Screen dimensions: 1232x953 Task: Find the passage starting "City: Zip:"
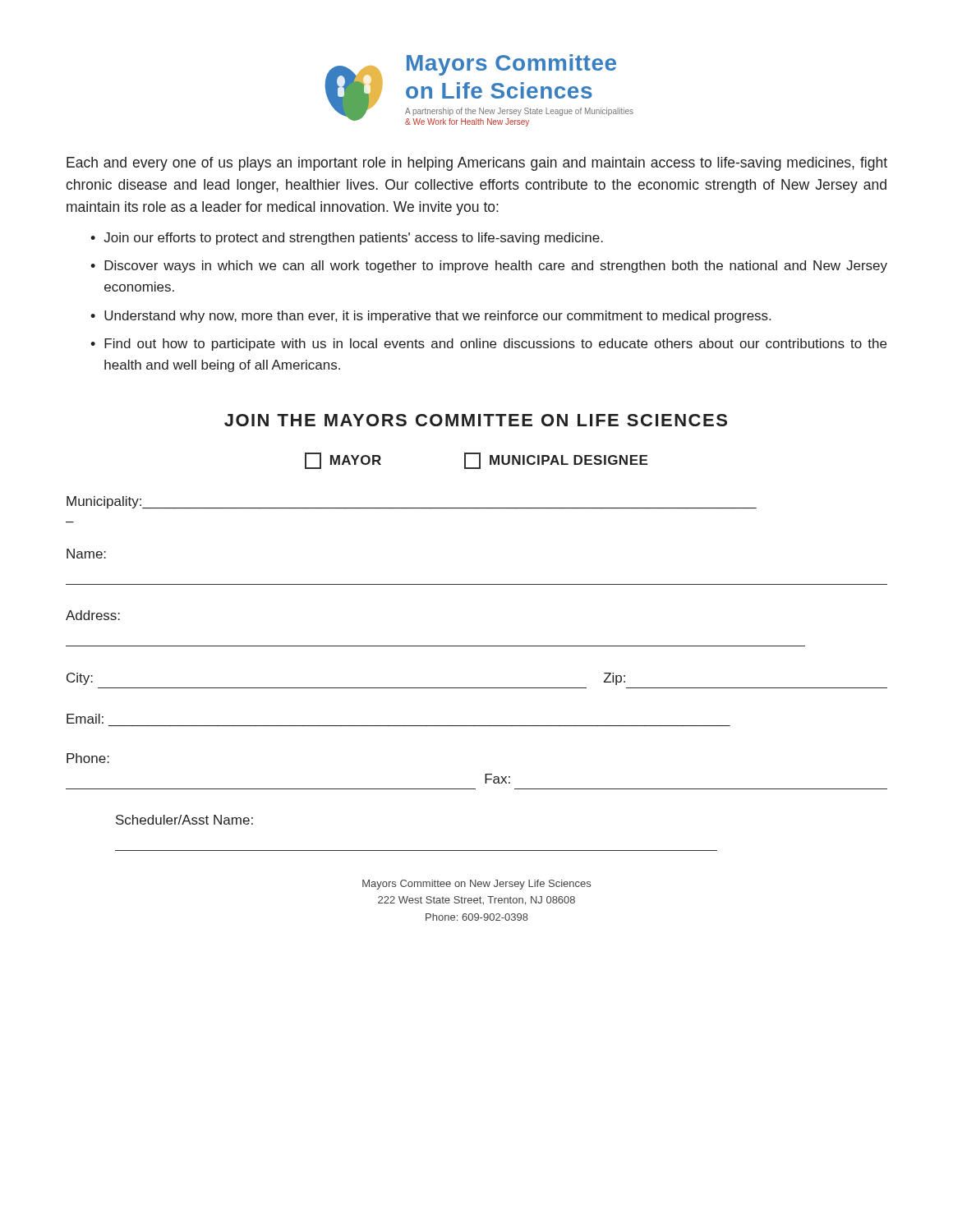(476, 679)
